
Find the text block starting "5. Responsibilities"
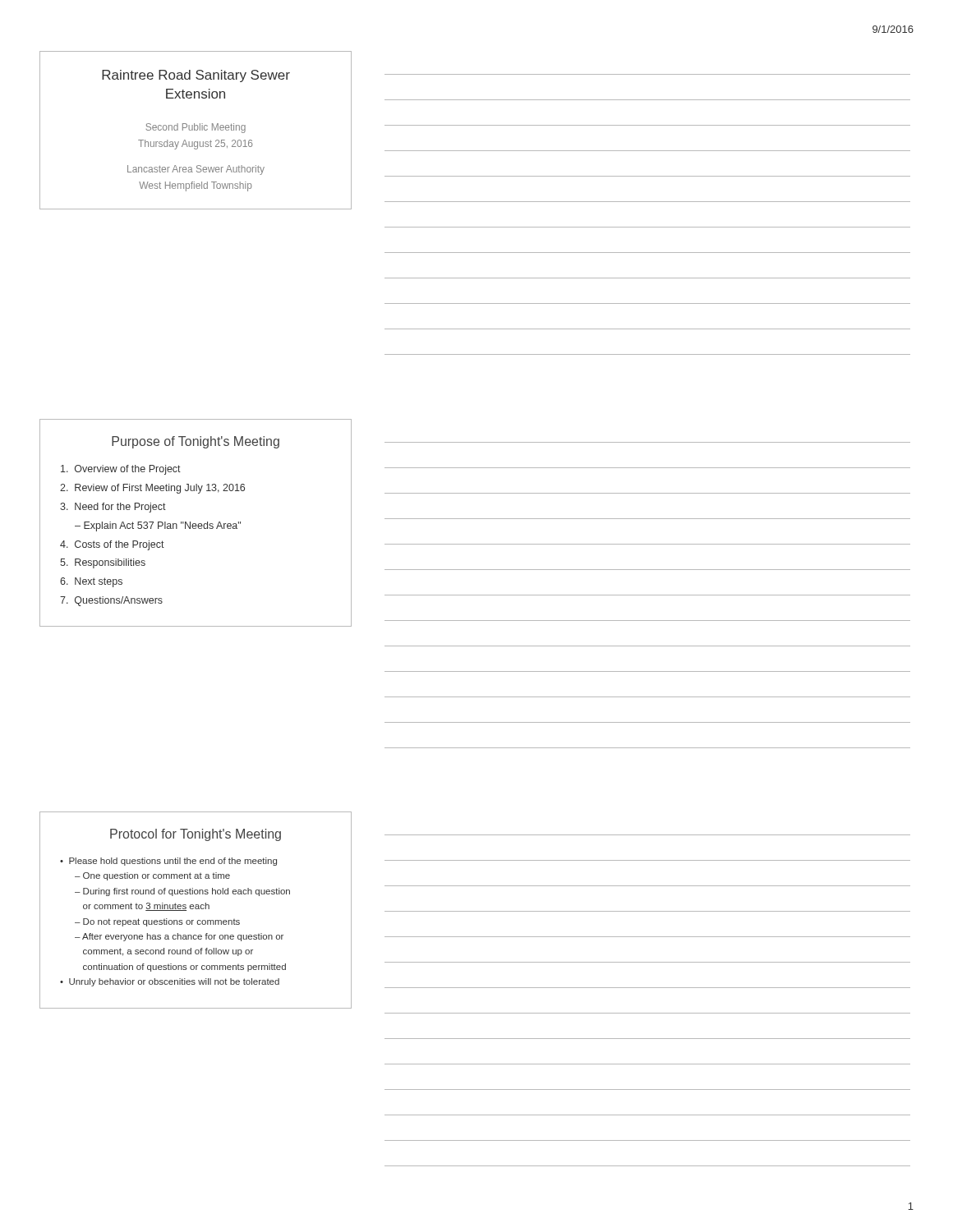point(103,563)
